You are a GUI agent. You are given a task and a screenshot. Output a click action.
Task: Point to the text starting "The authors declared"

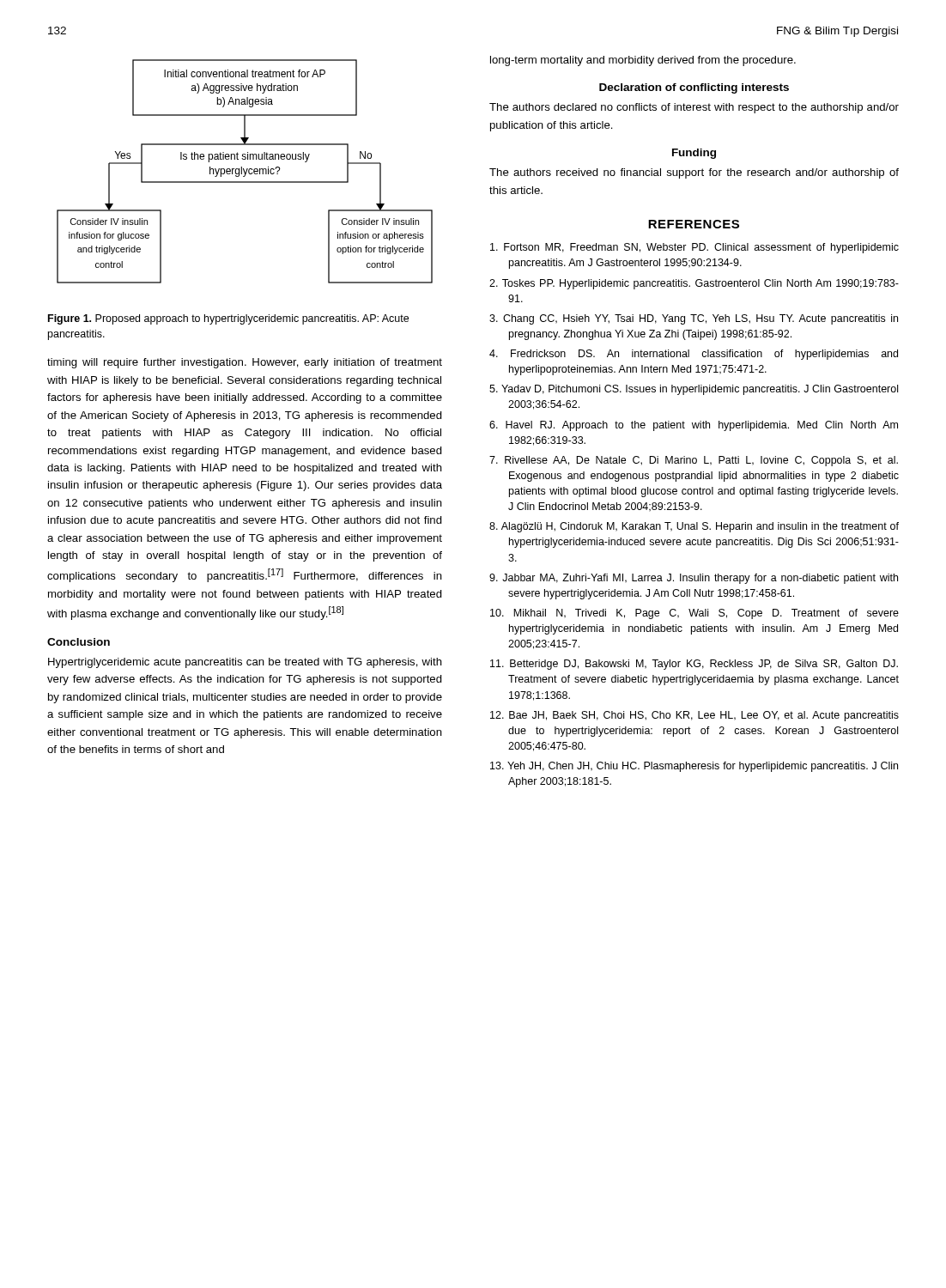(x=694, y=116)
